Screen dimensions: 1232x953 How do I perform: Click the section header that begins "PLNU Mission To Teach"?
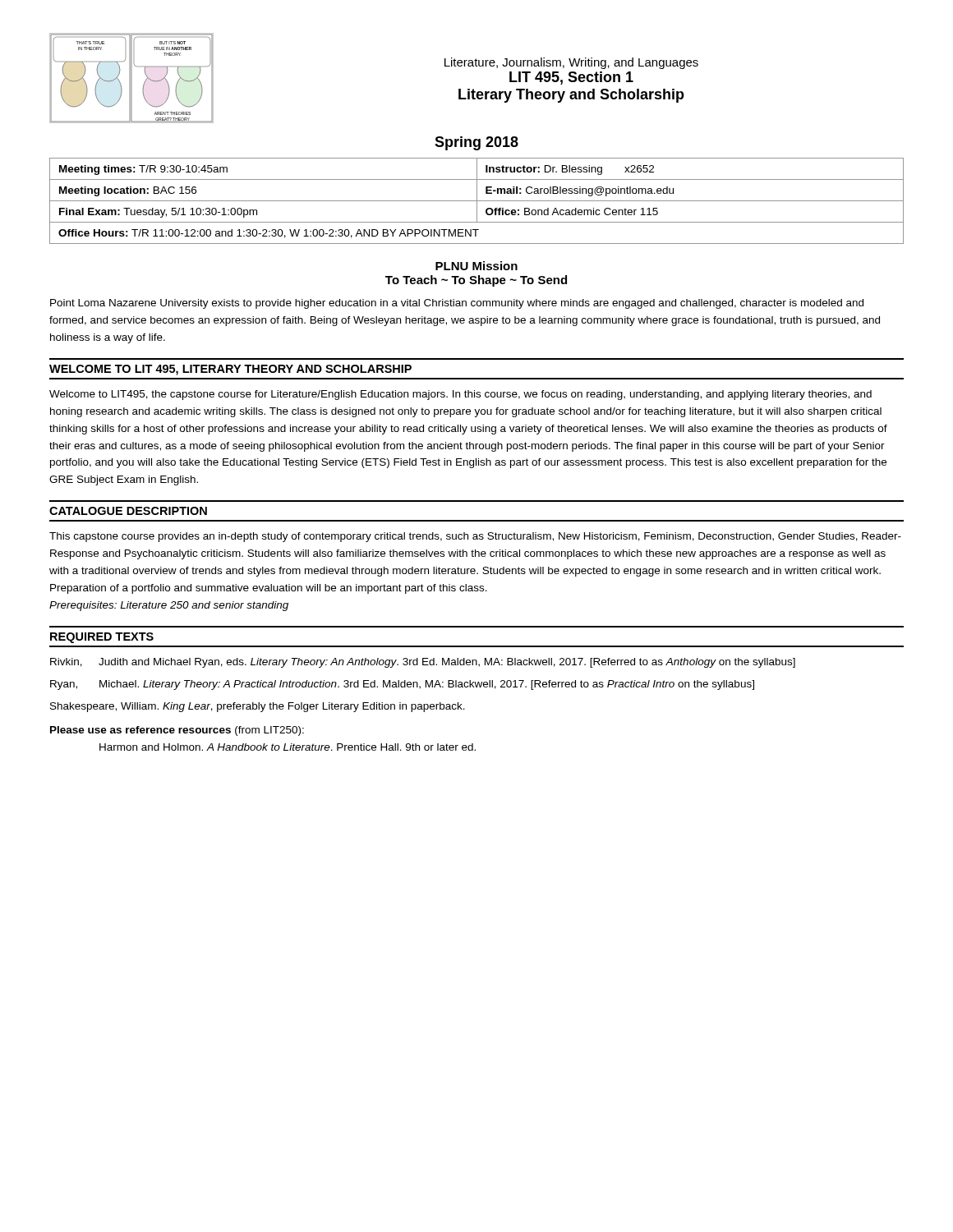tap(476, 273)
